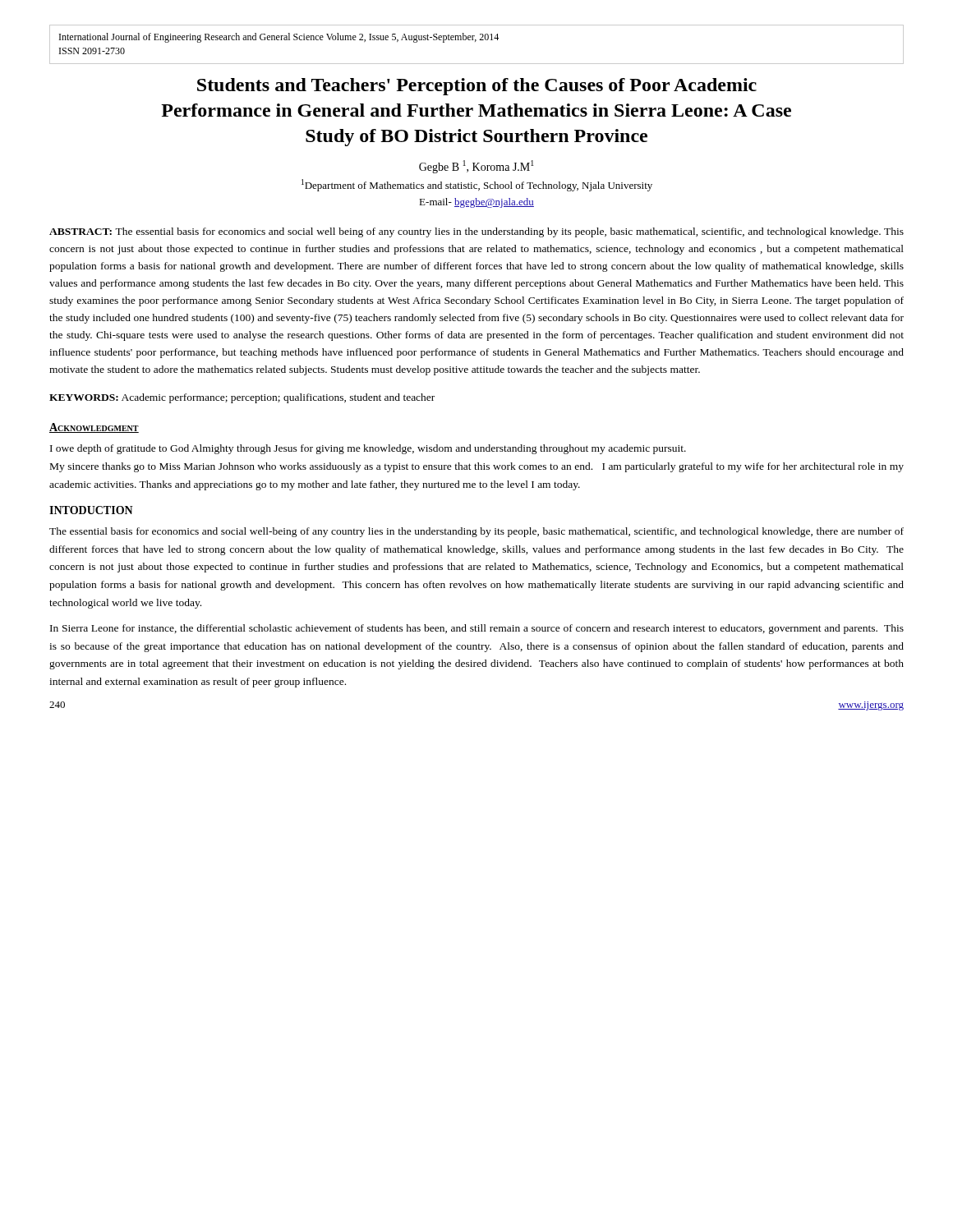Locate the text block starting "E-mail- bgegbe@njala.edu"

coord(476,202)
